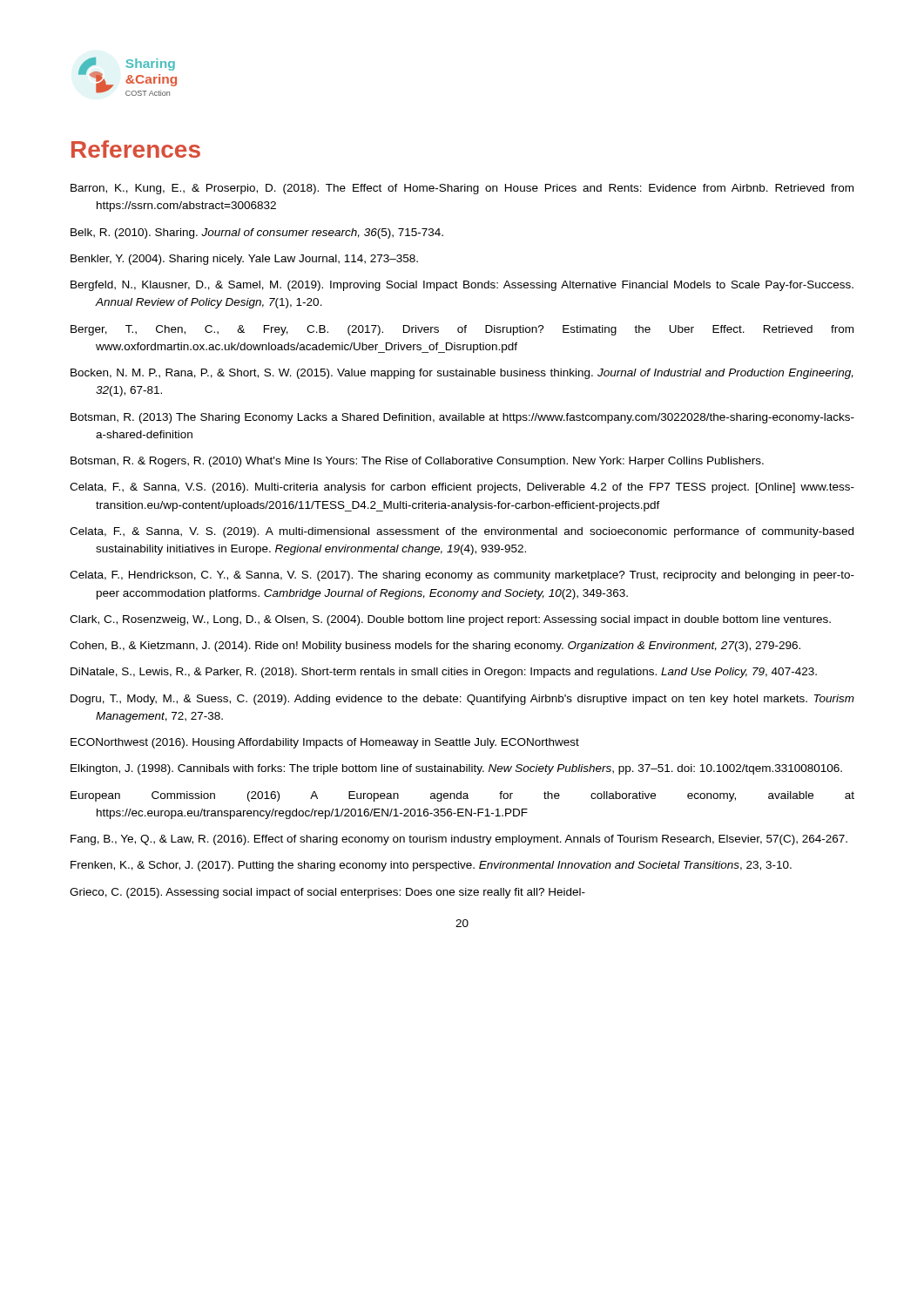This screenshot has width=924, height=1307.
Task: Select the list item containing "Belk, R. (2010). Sharing. Journal"
Action: pos(257,232)
